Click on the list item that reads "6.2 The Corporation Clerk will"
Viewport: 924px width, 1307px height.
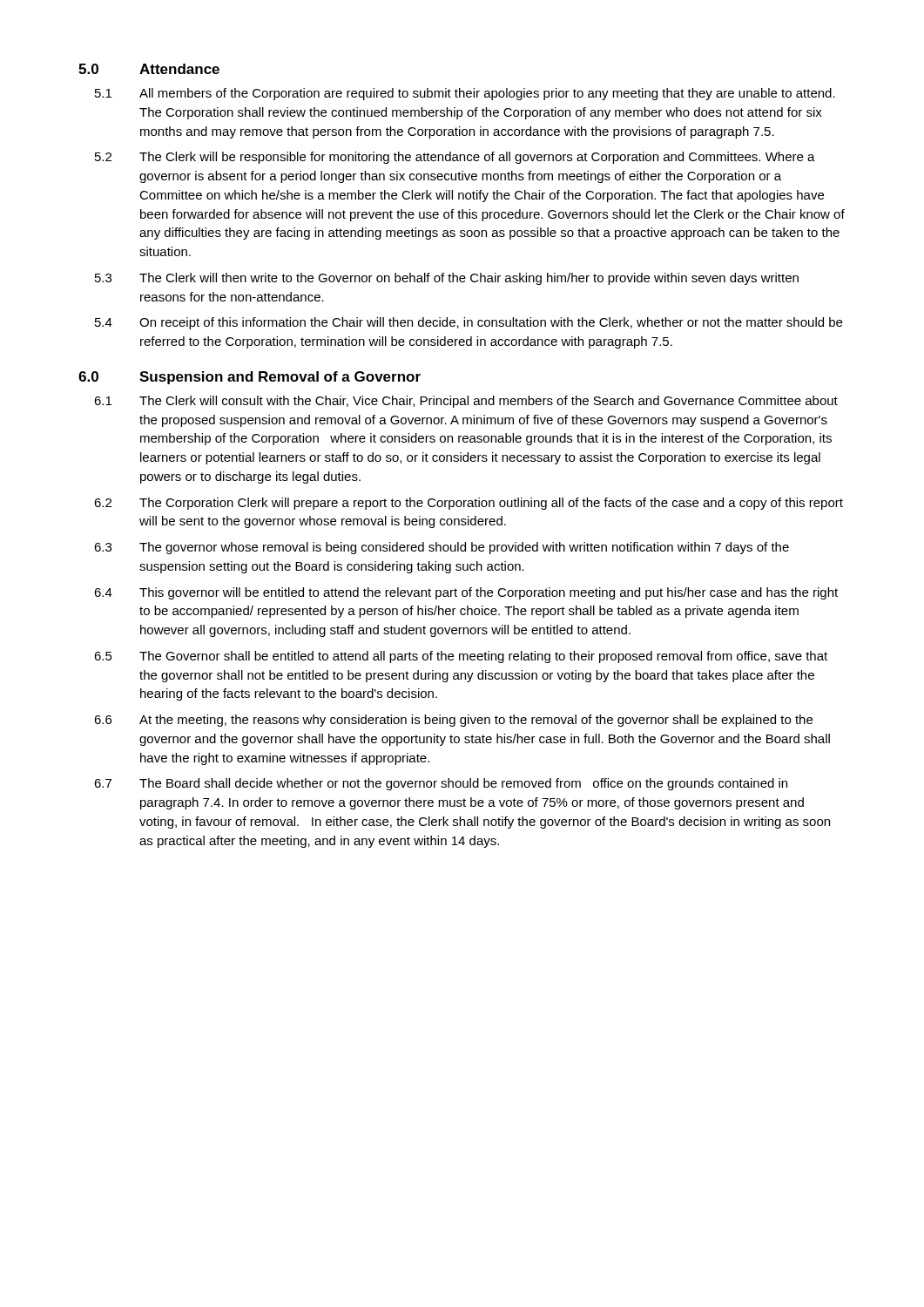(x=462, y=512)
